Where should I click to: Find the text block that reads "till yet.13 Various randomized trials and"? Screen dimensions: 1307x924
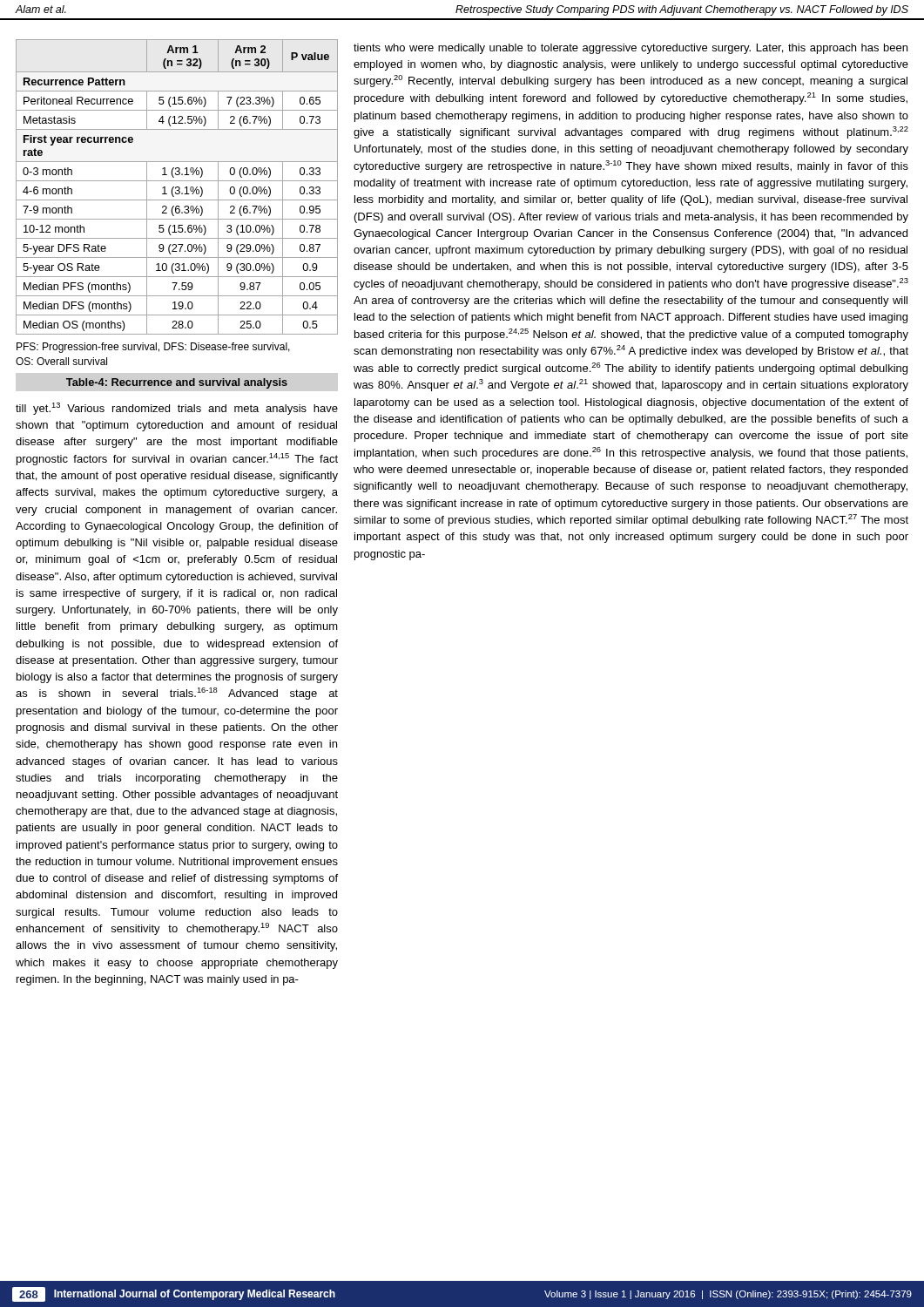pyautogui.click(x=177, y=693)
